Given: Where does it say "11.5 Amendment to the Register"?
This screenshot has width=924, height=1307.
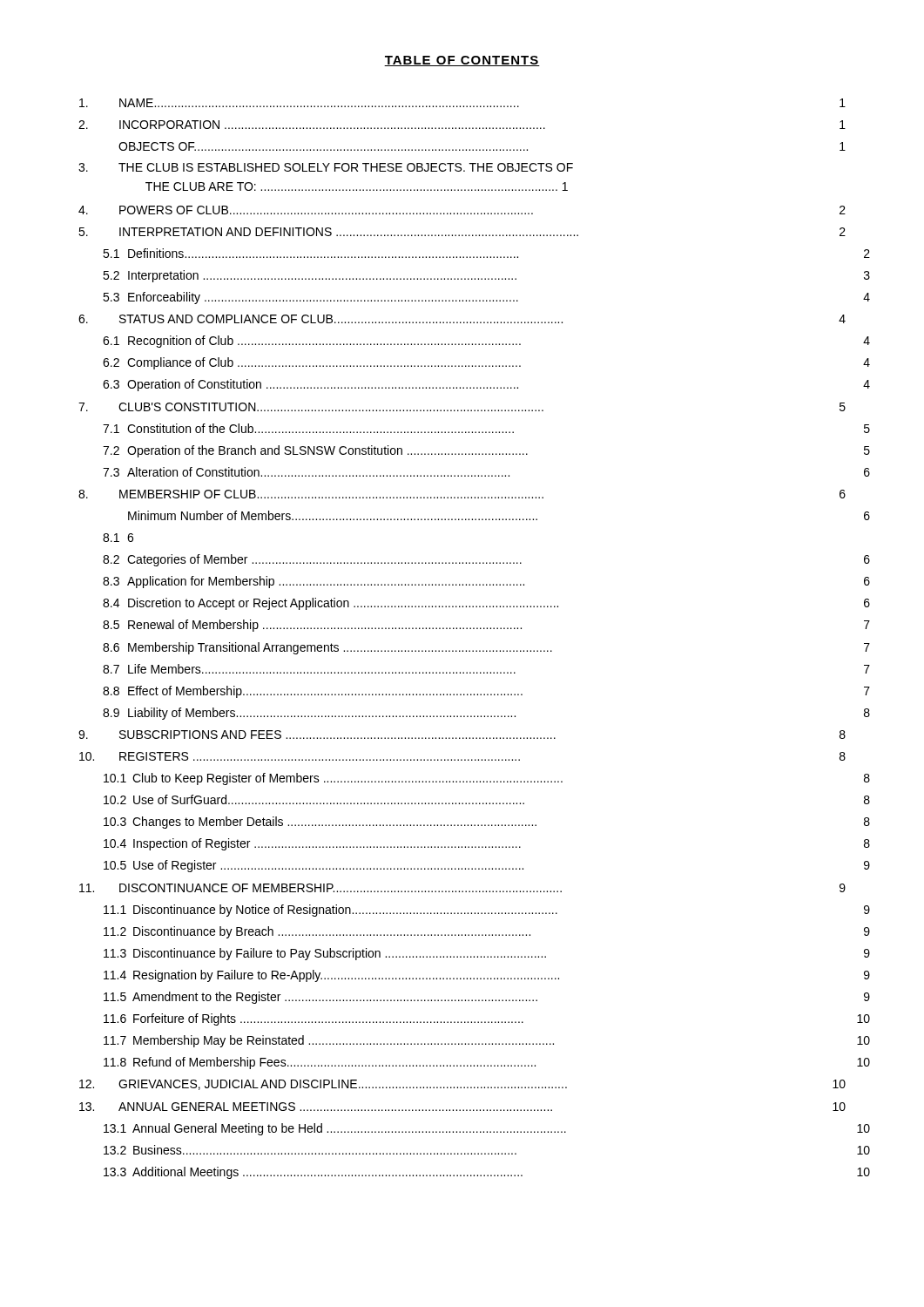Looking at the screenshot, I should click(x=486, y=997).
